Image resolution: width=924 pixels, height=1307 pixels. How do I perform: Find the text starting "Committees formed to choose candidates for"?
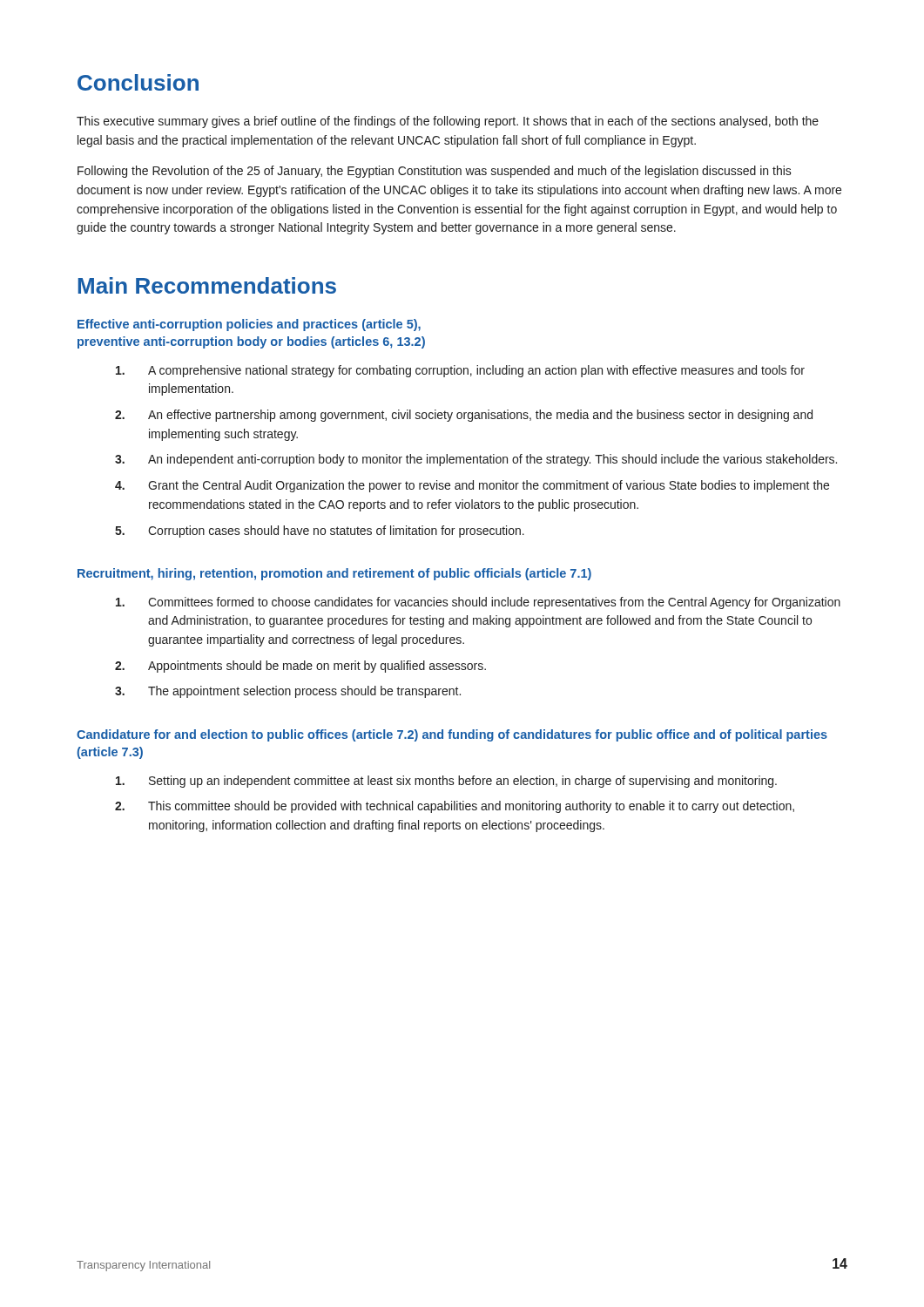462,621
